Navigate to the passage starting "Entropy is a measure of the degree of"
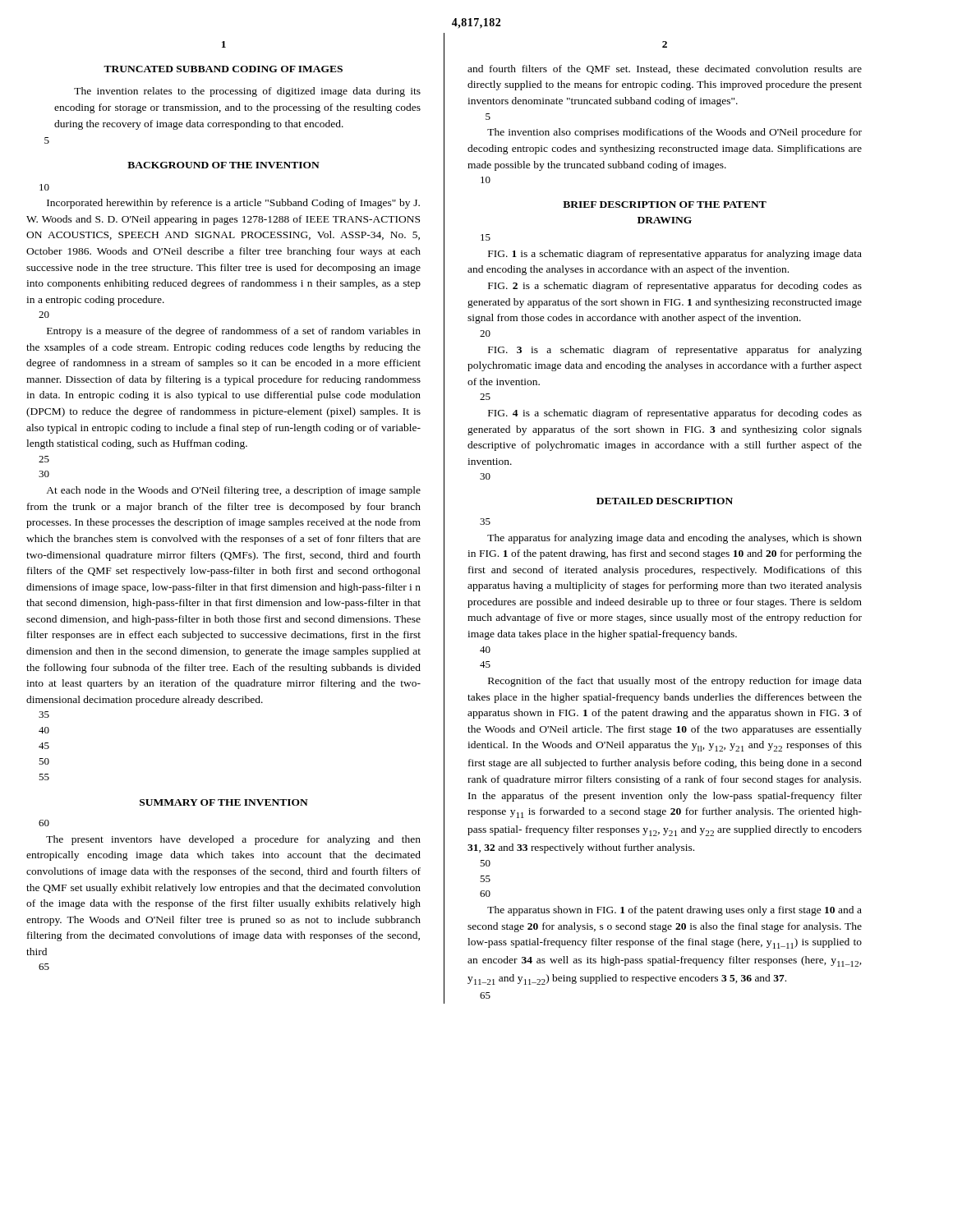Viewport: 953px width, 1232px height. click(223, 387)
